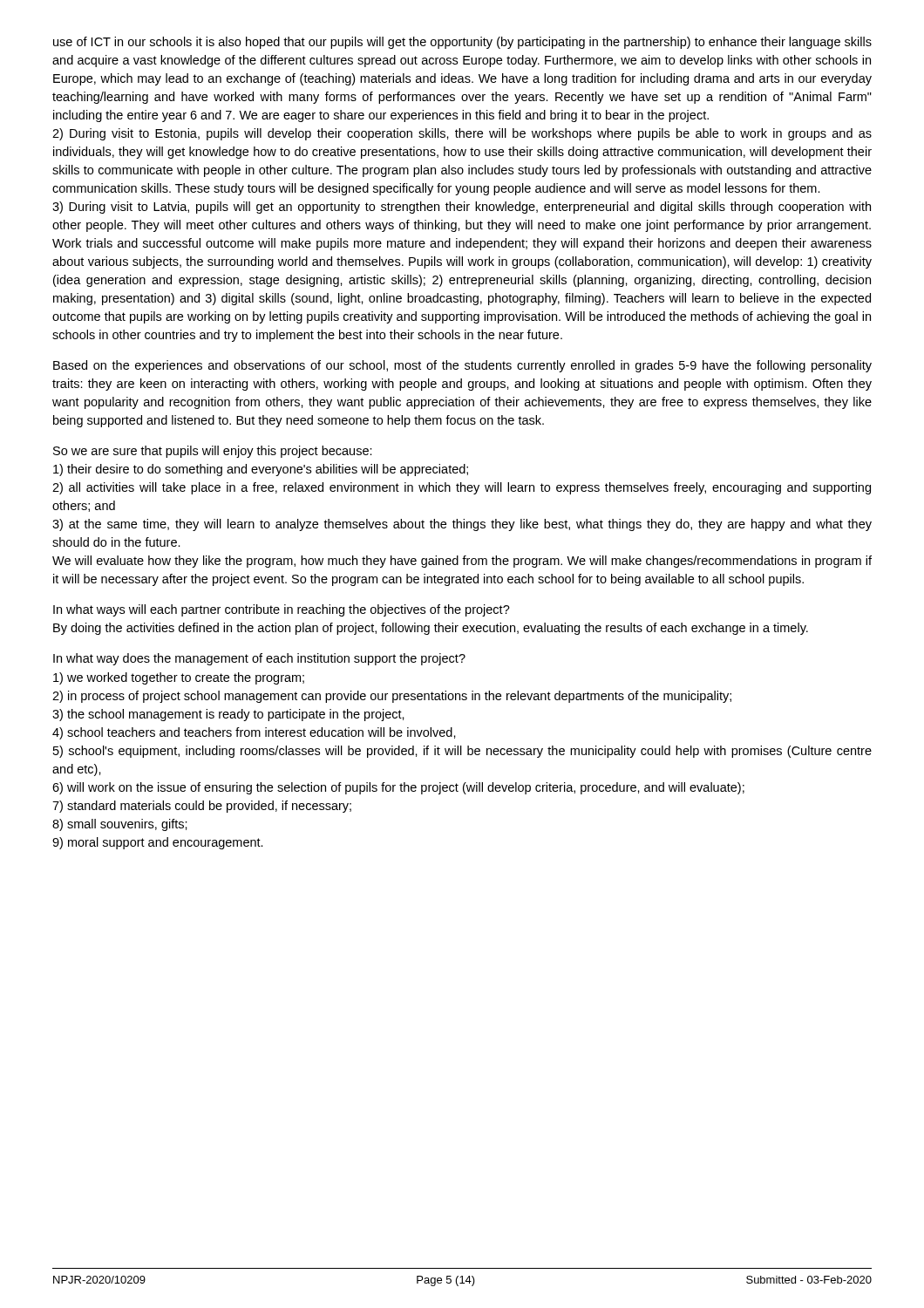924x1308 pixels.
Task: Point to the block beginning "1) we worked together to create the"
Action: click(179, 677)
